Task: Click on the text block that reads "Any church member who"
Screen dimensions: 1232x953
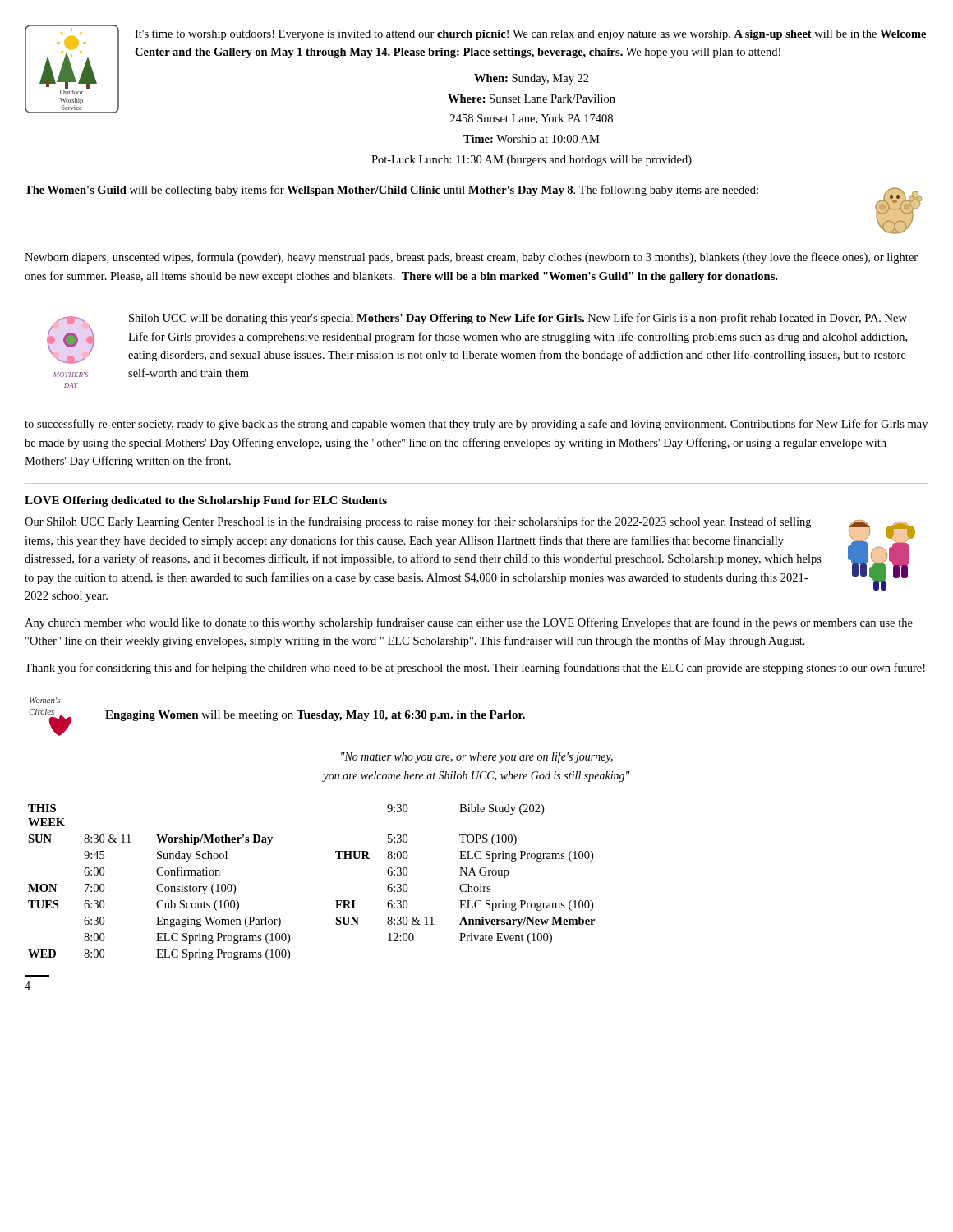Action: coord(469,632)
